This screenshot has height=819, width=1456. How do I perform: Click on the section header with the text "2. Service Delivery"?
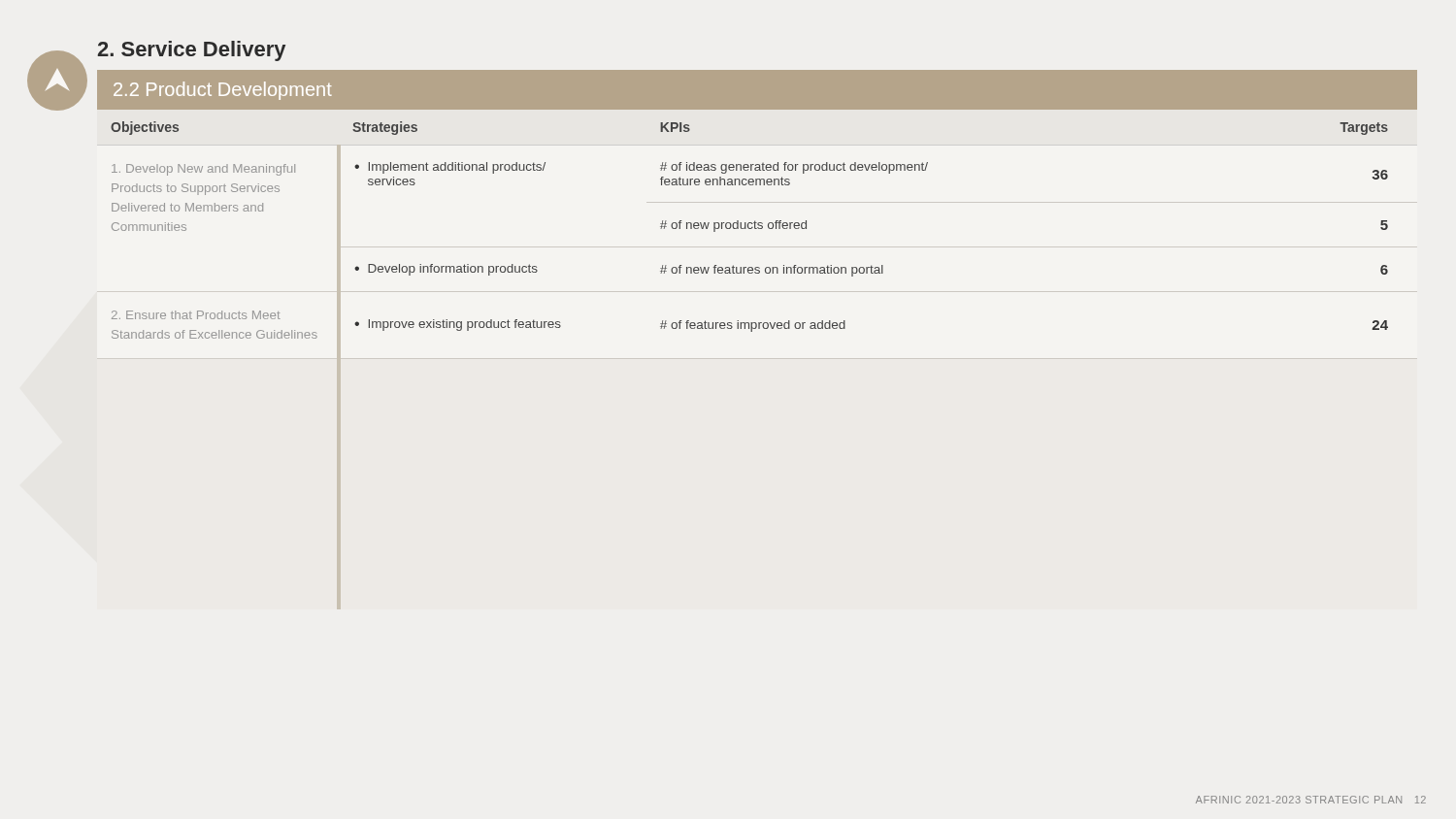[x=191, y=49]
